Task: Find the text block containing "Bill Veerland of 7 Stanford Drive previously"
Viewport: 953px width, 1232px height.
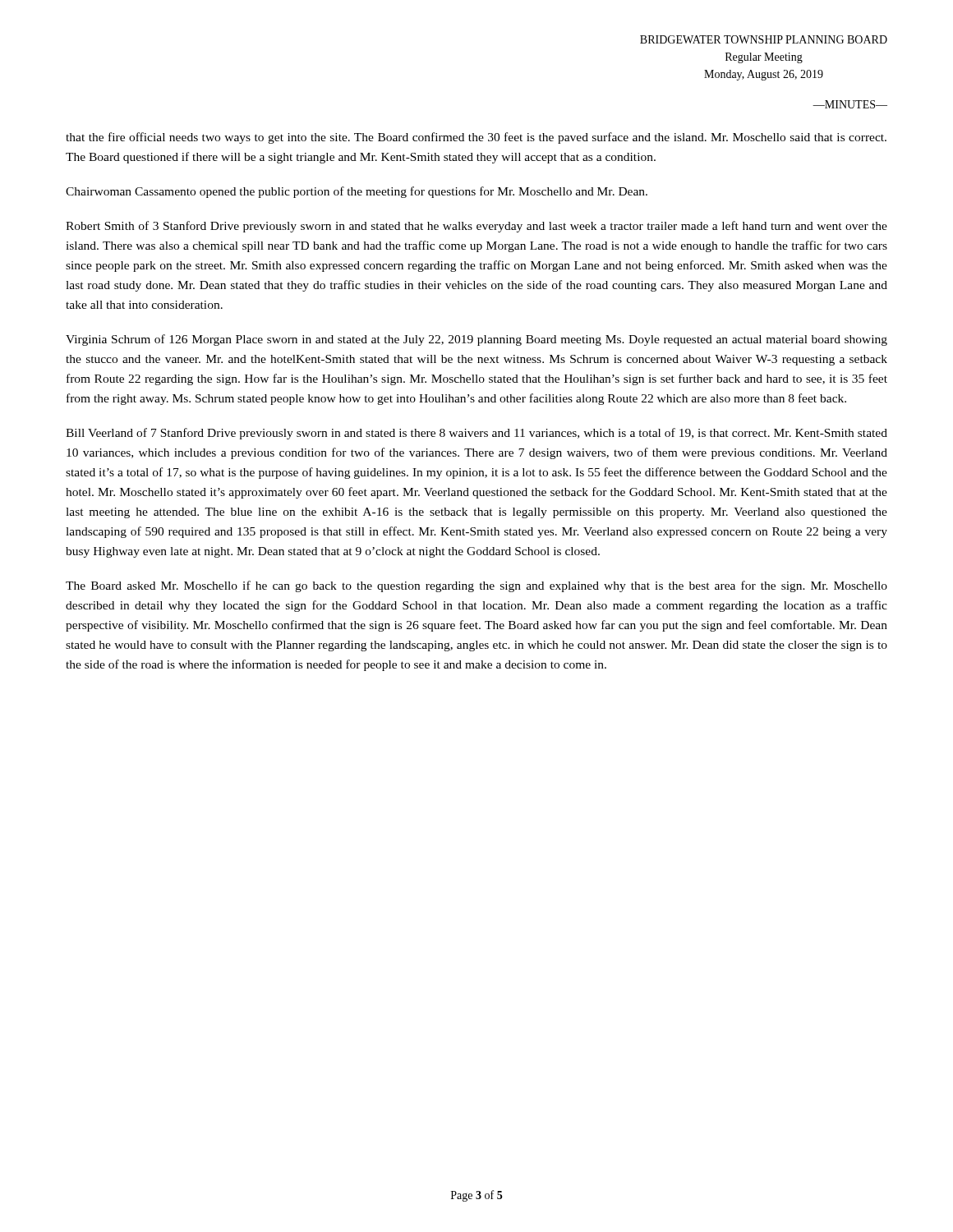Action: tap(476, 492)
